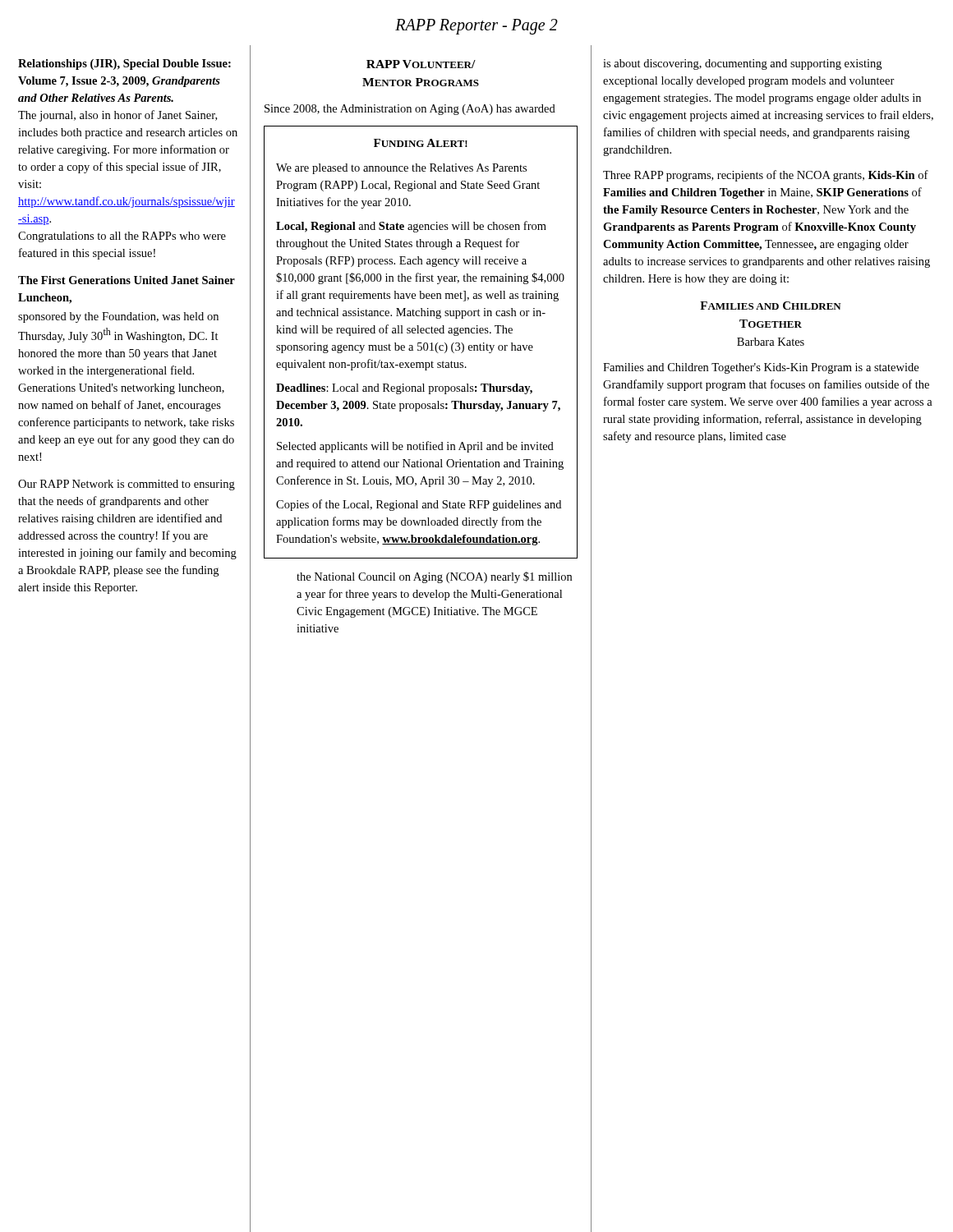Screen dimensions: 1232x953
Task: Find the block on this page that starts "Since 2008, the Administration on Aging (AoA) has"
Action: (409, 108)
